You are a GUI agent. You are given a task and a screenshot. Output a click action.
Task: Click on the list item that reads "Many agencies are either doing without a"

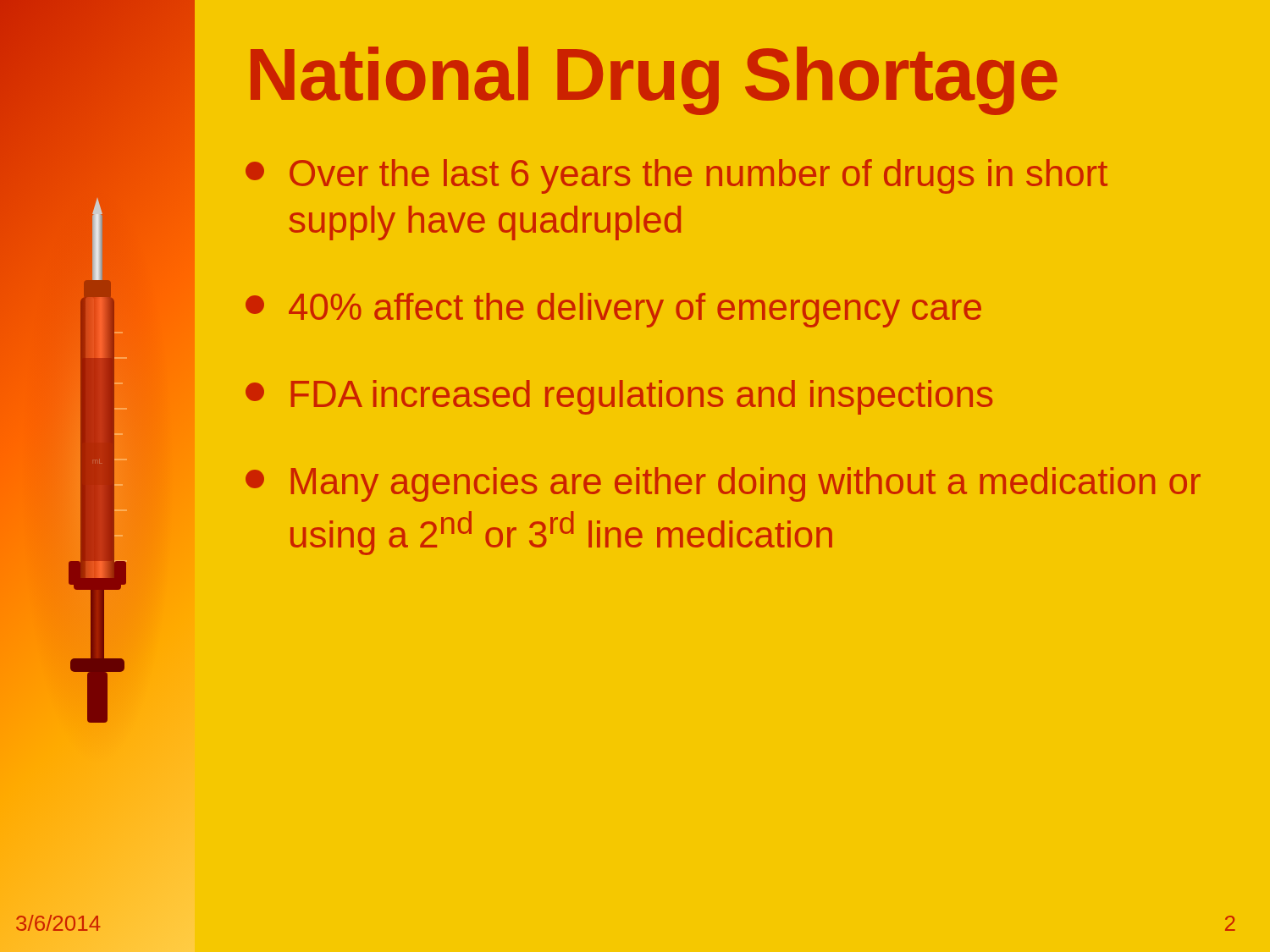732,507
